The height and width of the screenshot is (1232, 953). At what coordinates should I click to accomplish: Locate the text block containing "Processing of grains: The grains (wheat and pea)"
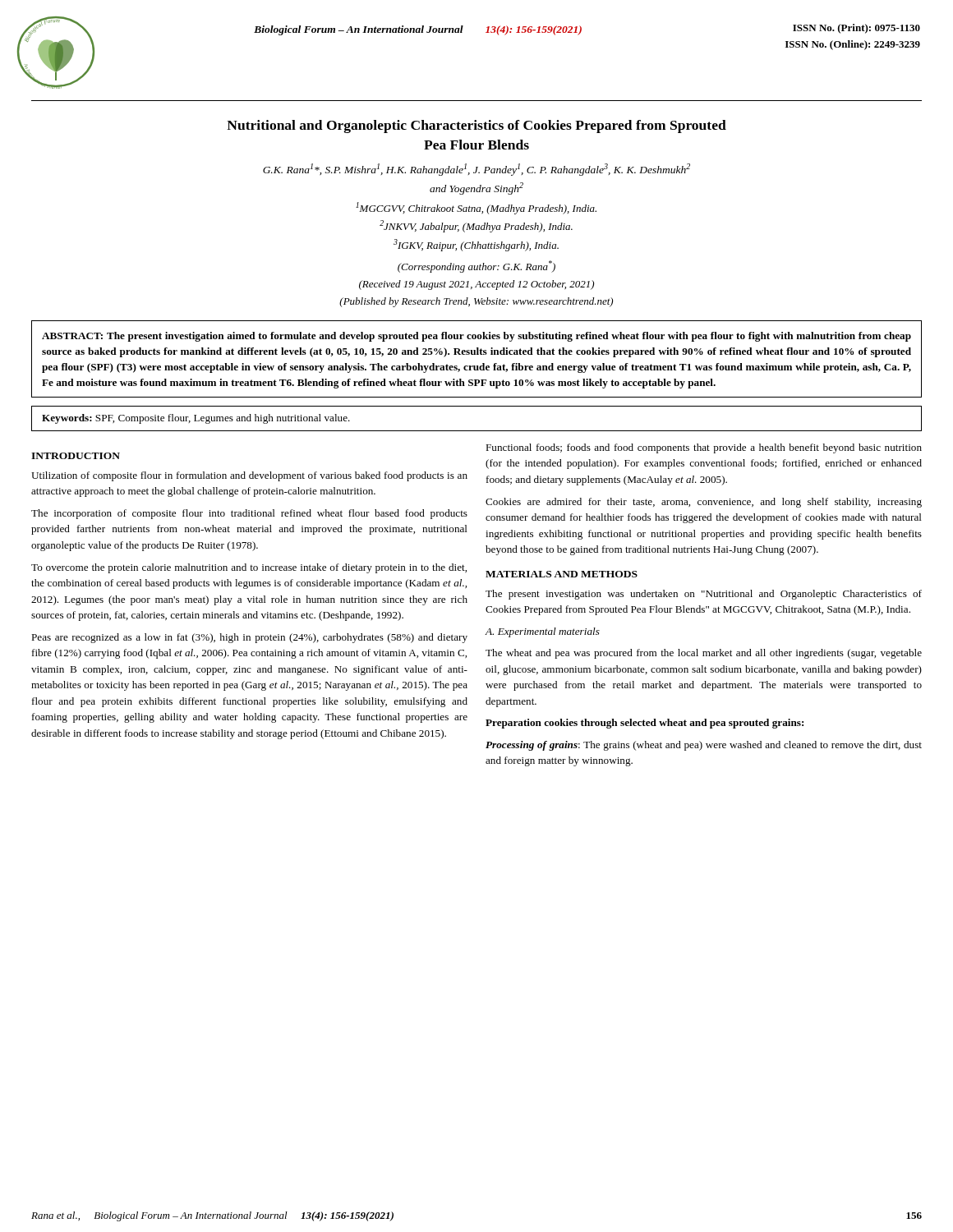704,752
